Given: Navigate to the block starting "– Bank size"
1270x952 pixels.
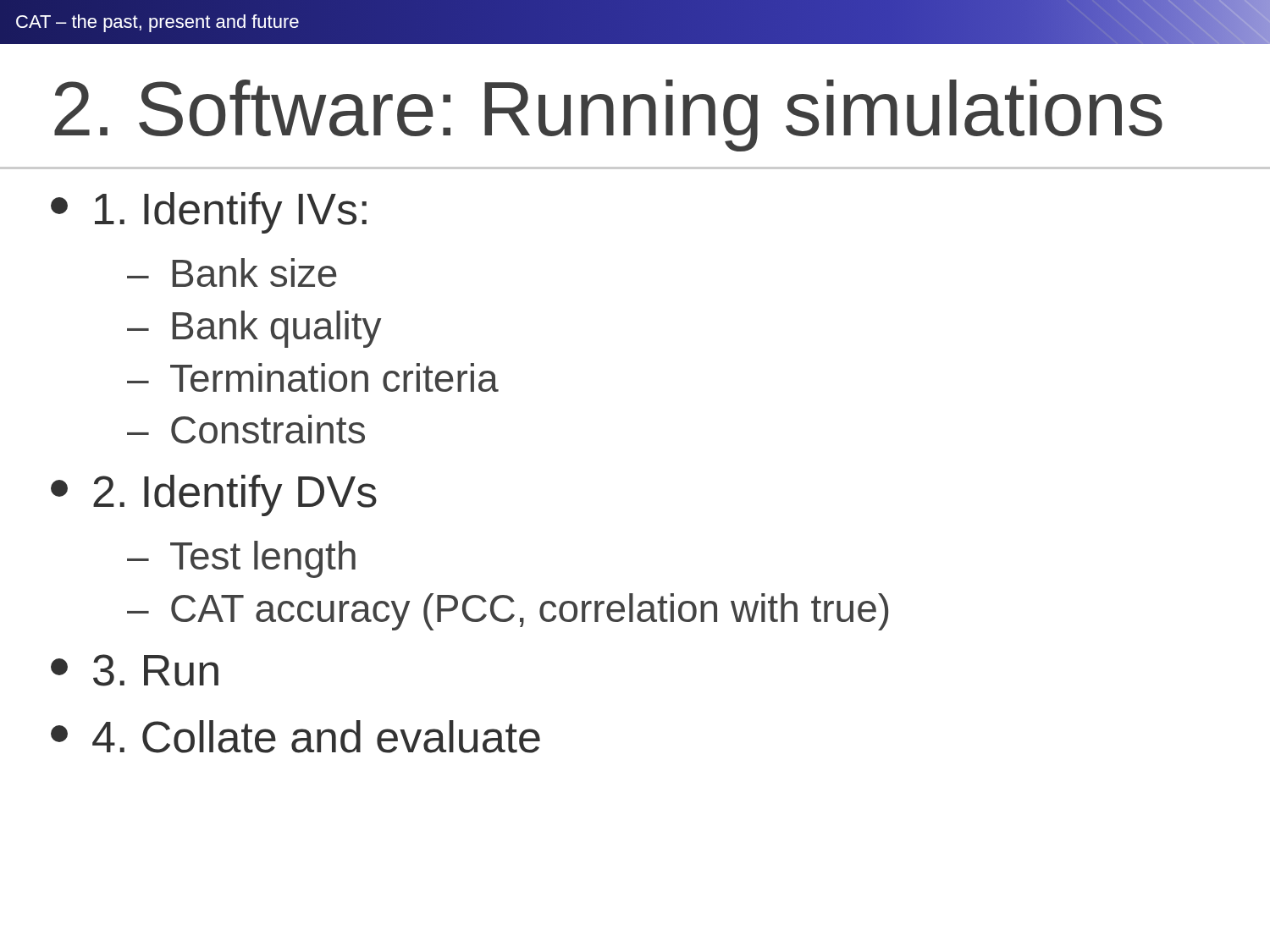Looking at the screenshot, I should 233,274.
